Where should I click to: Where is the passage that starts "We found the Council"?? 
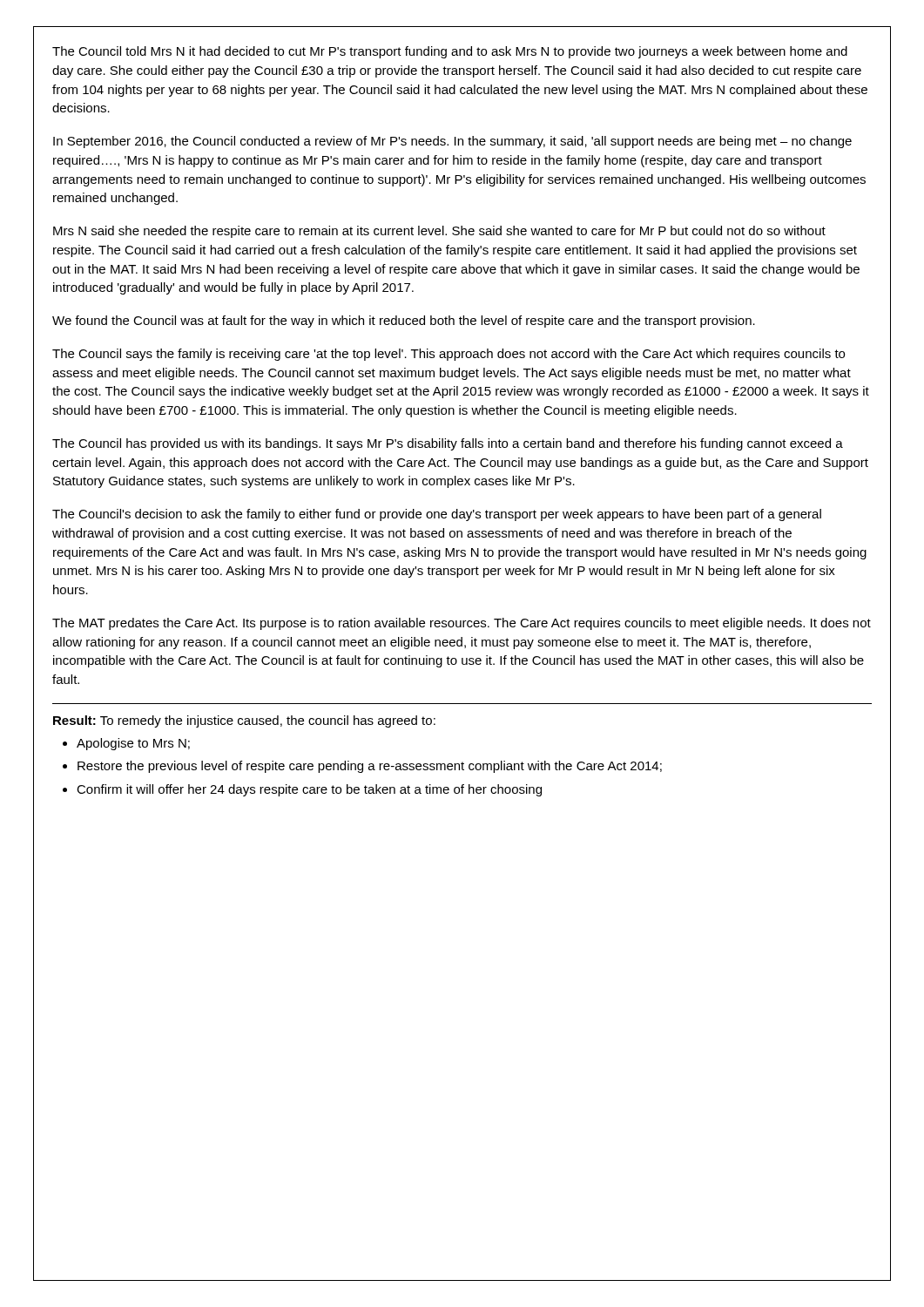tap(404, 320)
